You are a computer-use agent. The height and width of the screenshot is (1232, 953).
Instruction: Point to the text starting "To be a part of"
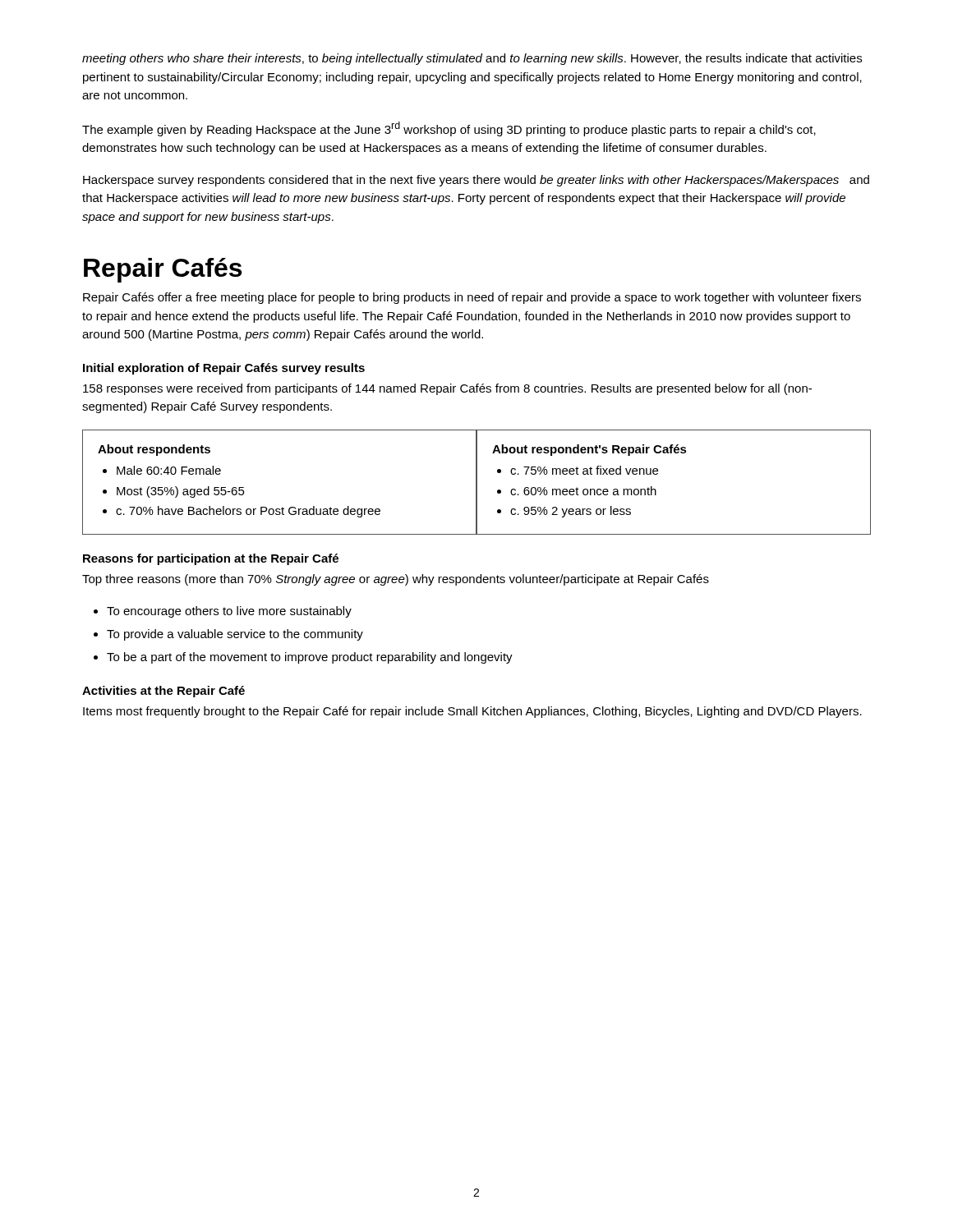click(x=310, y=657)
